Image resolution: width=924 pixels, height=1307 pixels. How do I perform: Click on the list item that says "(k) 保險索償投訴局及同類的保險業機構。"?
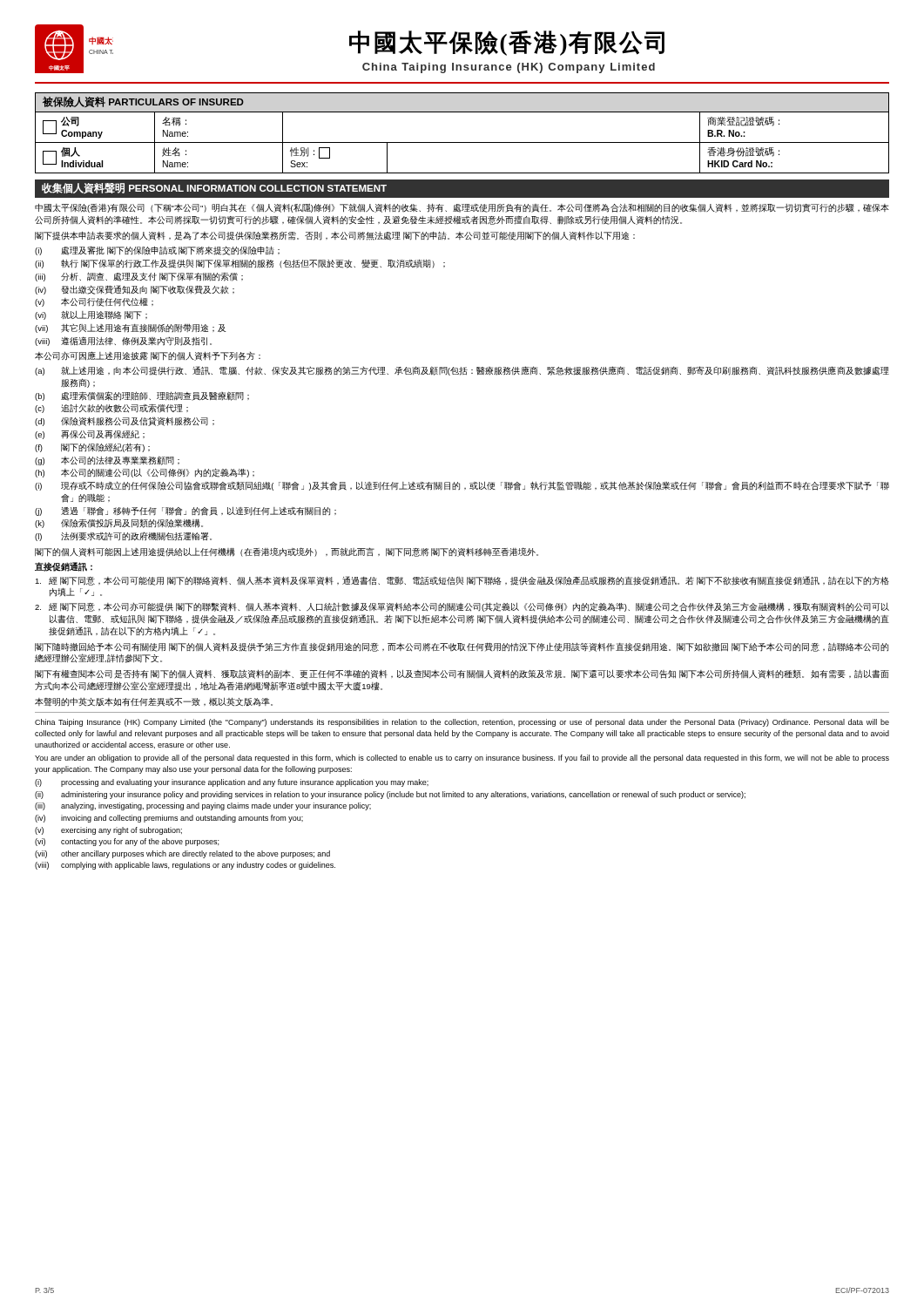(x=119, y=524)
